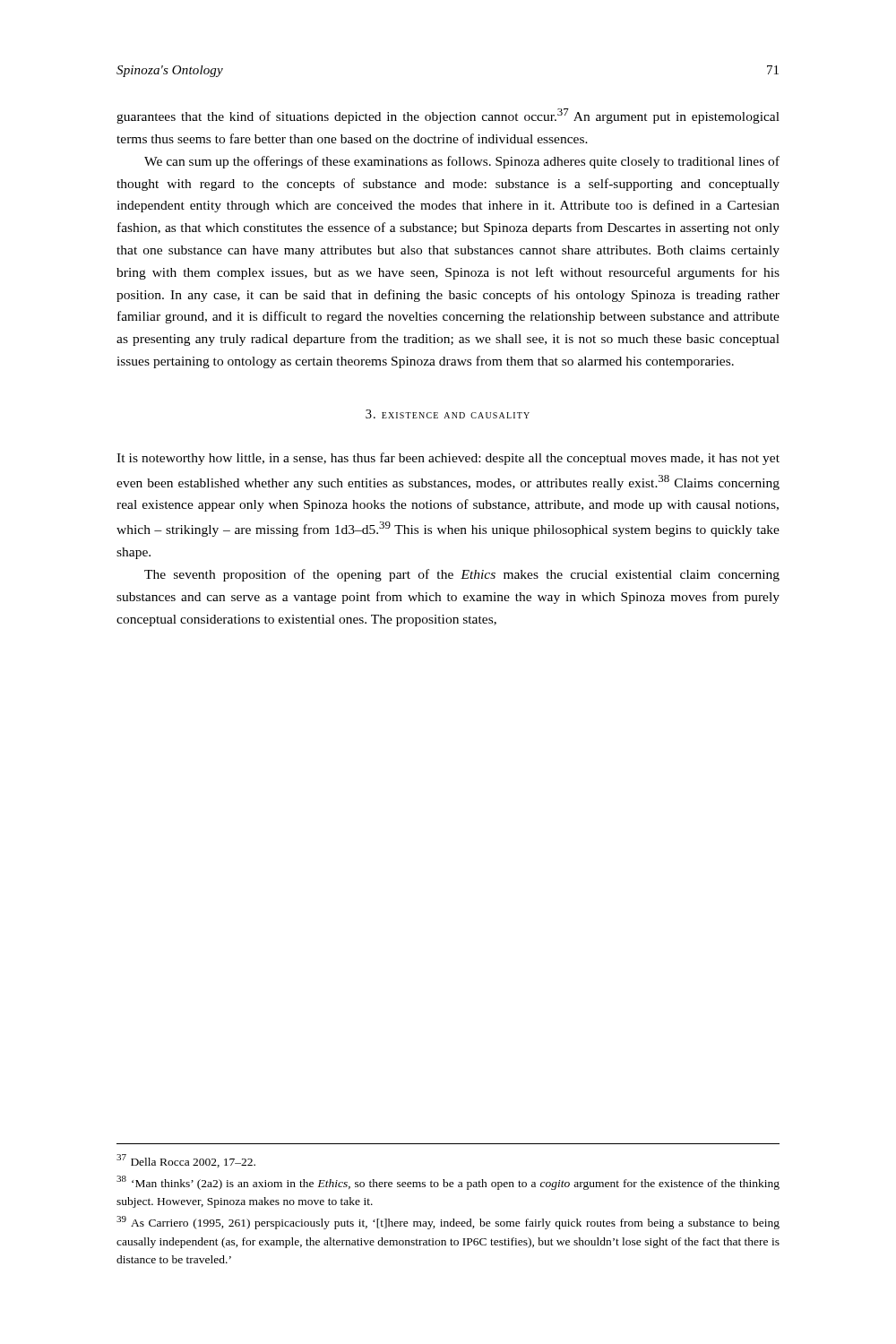Locate the text block with the text "It is noteworthy how little, in a sense,"
Screen dimensions: 1344x896
[x=448, y=505]
